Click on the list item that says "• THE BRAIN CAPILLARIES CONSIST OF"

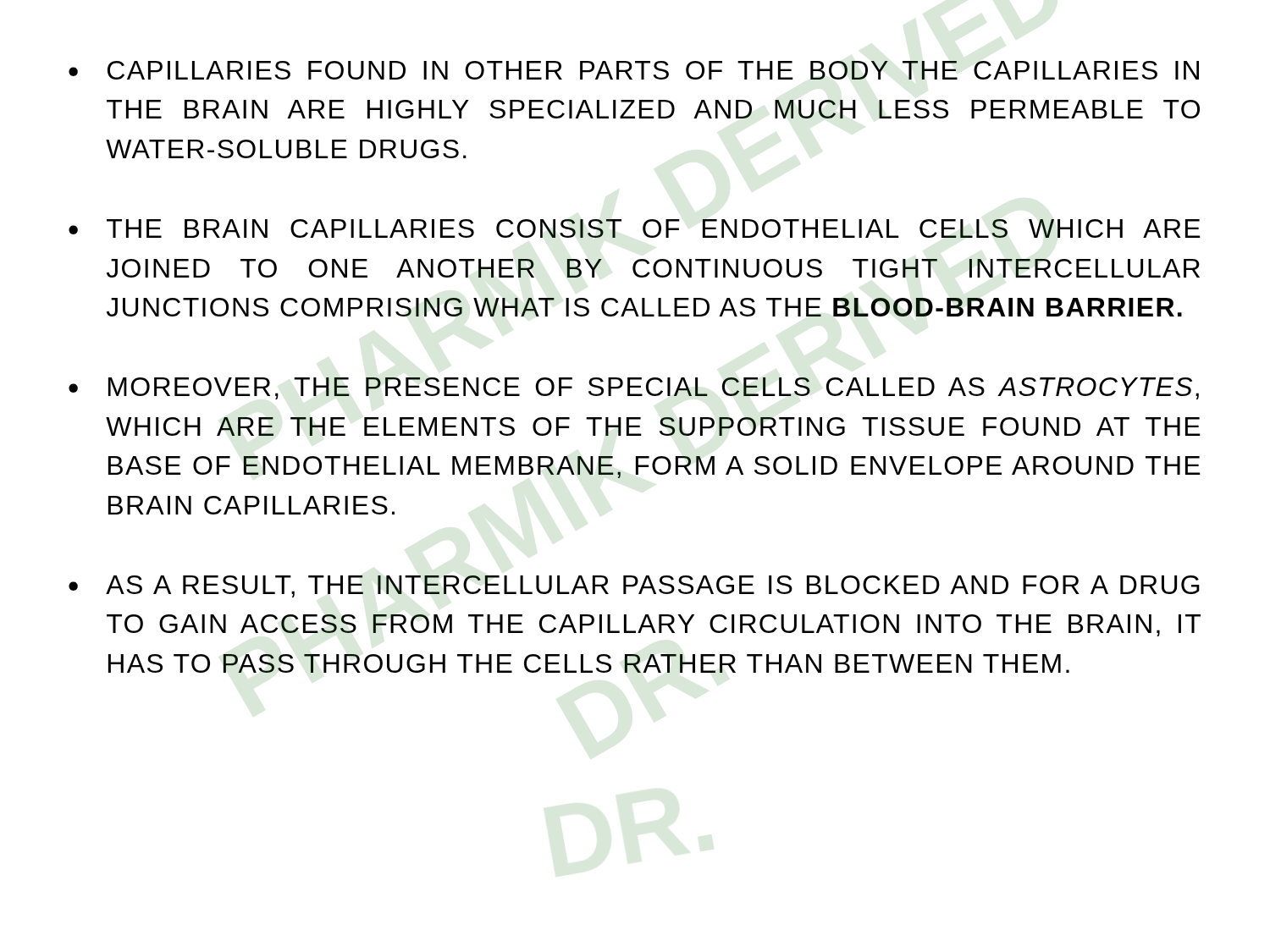tap(635, 268)
